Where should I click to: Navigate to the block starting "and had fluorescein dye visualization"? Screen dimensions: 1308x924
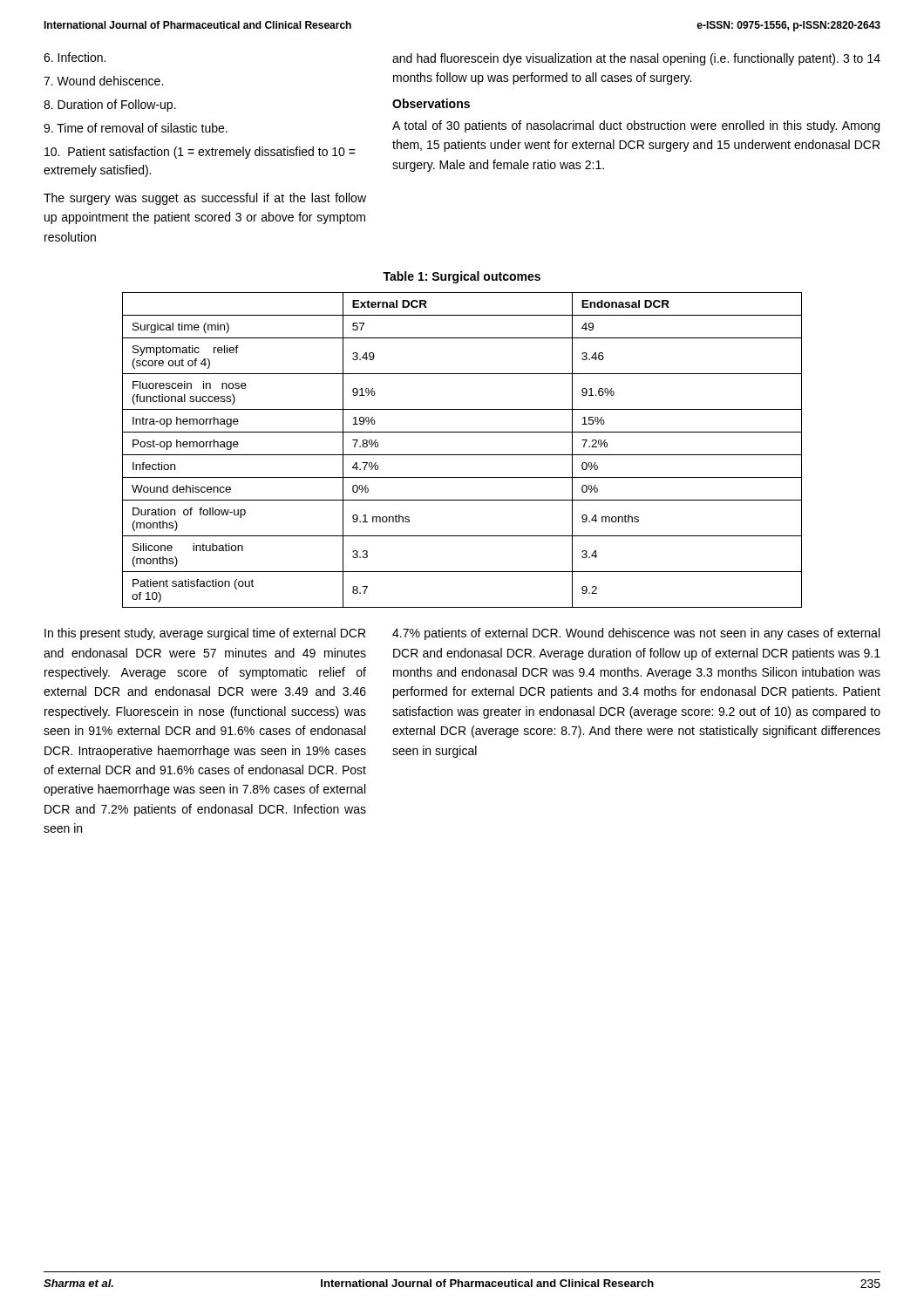(636, 68)
